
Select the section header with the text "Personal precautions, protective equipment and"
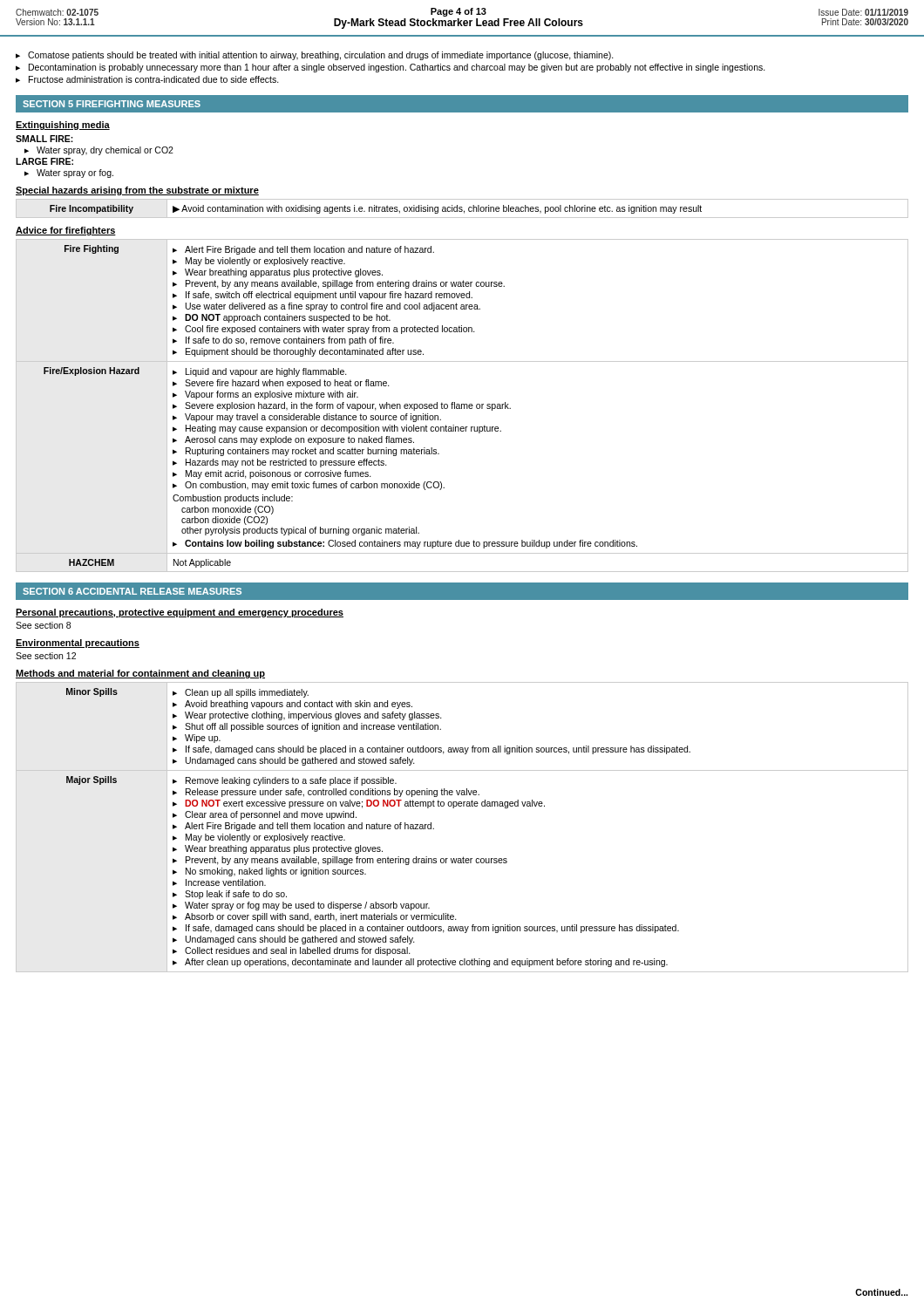pyautogui.click(x=180, y=612)
